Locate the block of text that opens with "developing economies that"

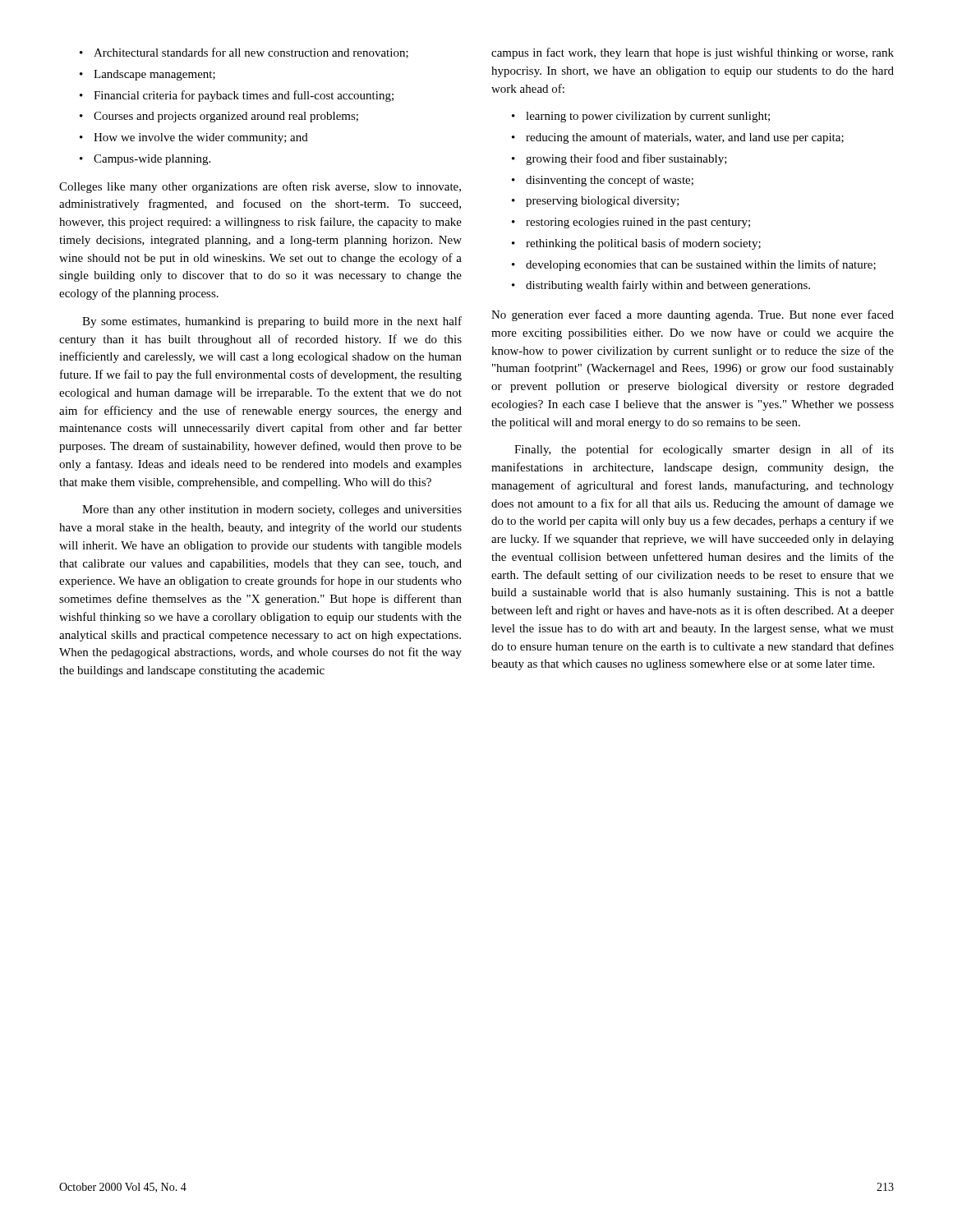pos(693,265)
